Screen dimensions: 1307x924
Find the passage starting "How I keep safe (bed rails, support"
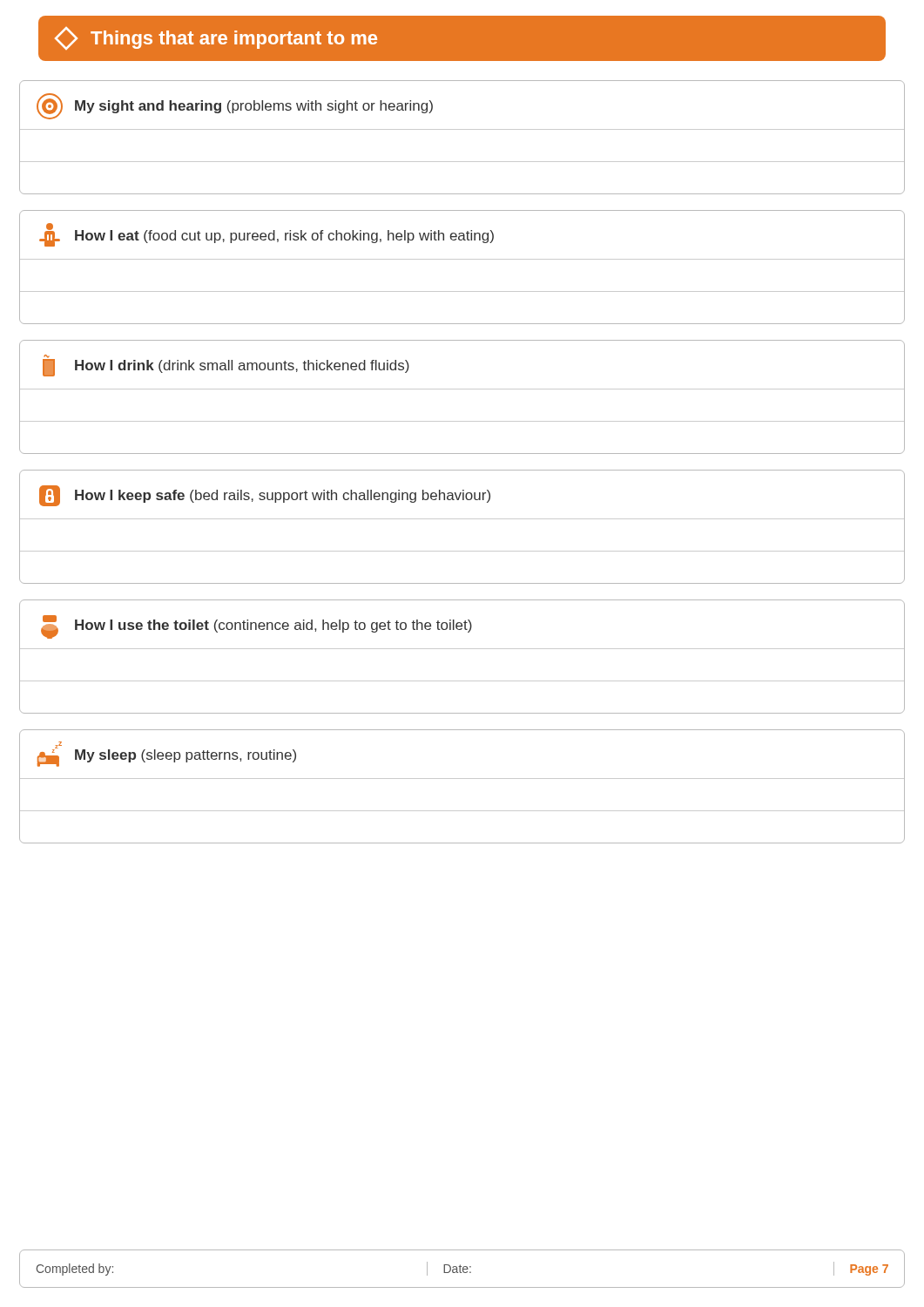tap(462, 527)
